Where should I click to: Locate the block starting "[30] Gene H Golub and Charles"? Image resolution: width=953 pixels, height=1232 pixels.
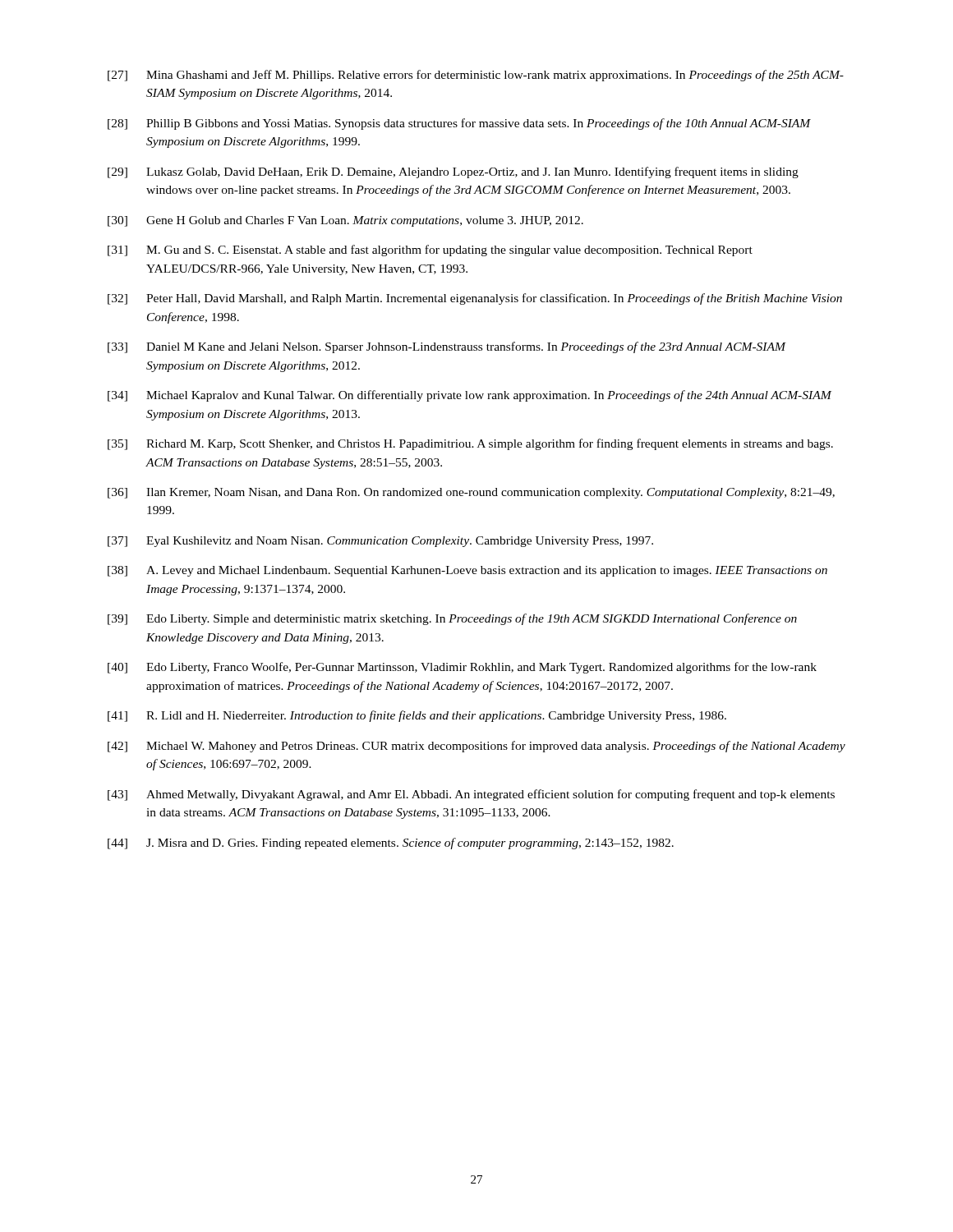tap(476, 220)
